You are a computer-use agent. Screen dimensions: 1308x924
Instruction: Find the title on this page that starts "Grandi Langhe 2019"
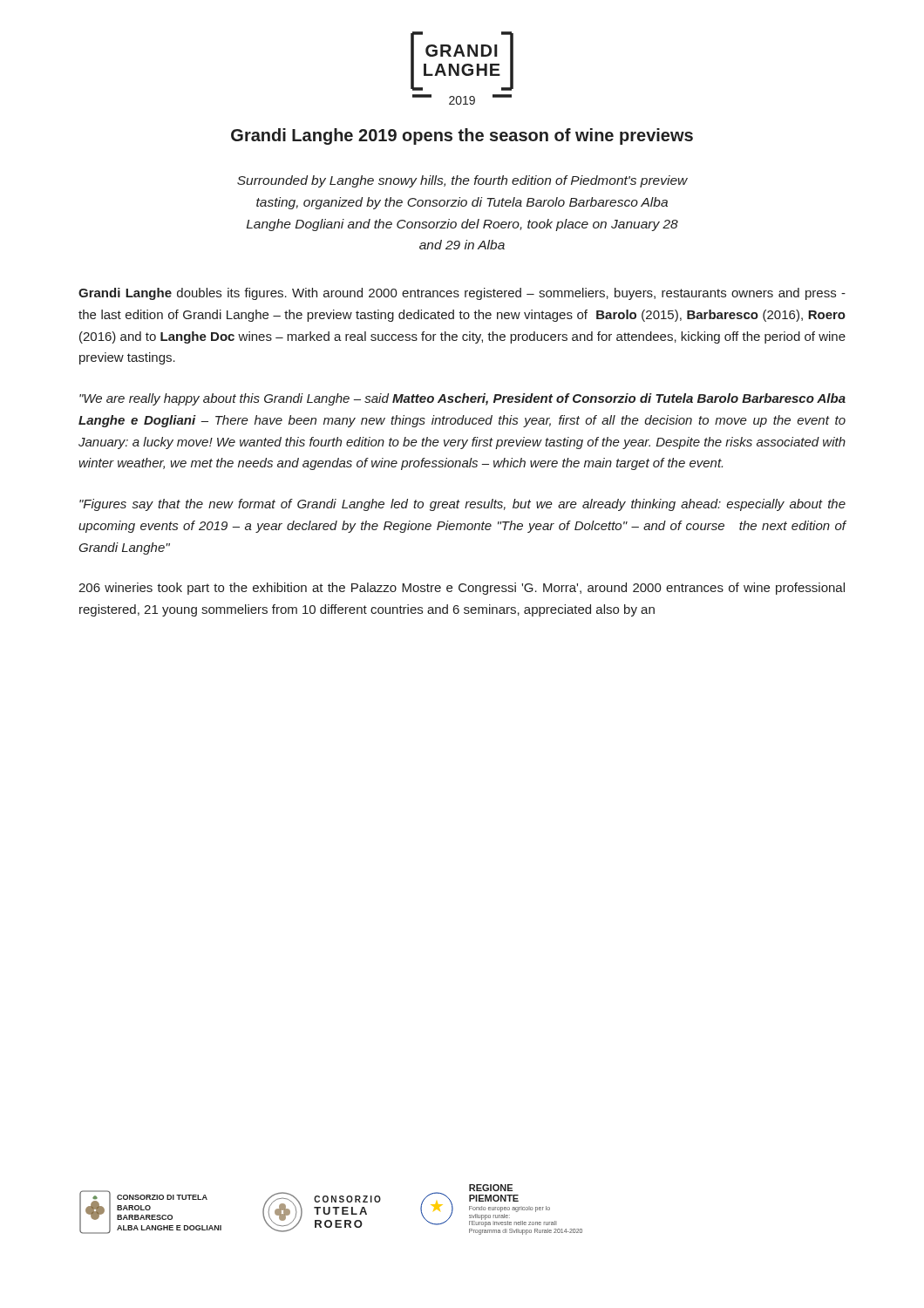(462, 135)
